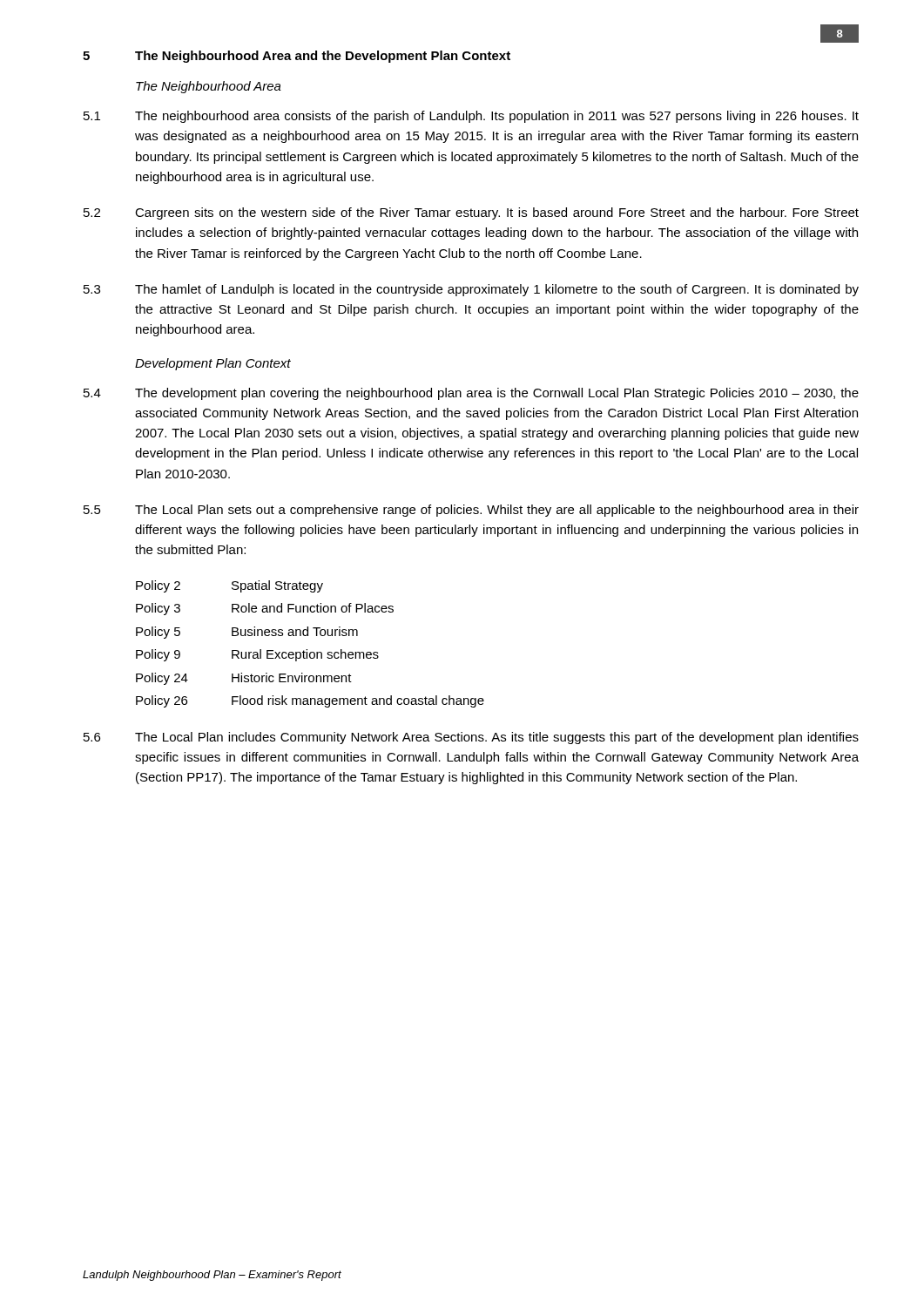924x1307 pixels.
Task: Find the text starting "Policy 24 Historic Environment"
Action: (244, 679)
